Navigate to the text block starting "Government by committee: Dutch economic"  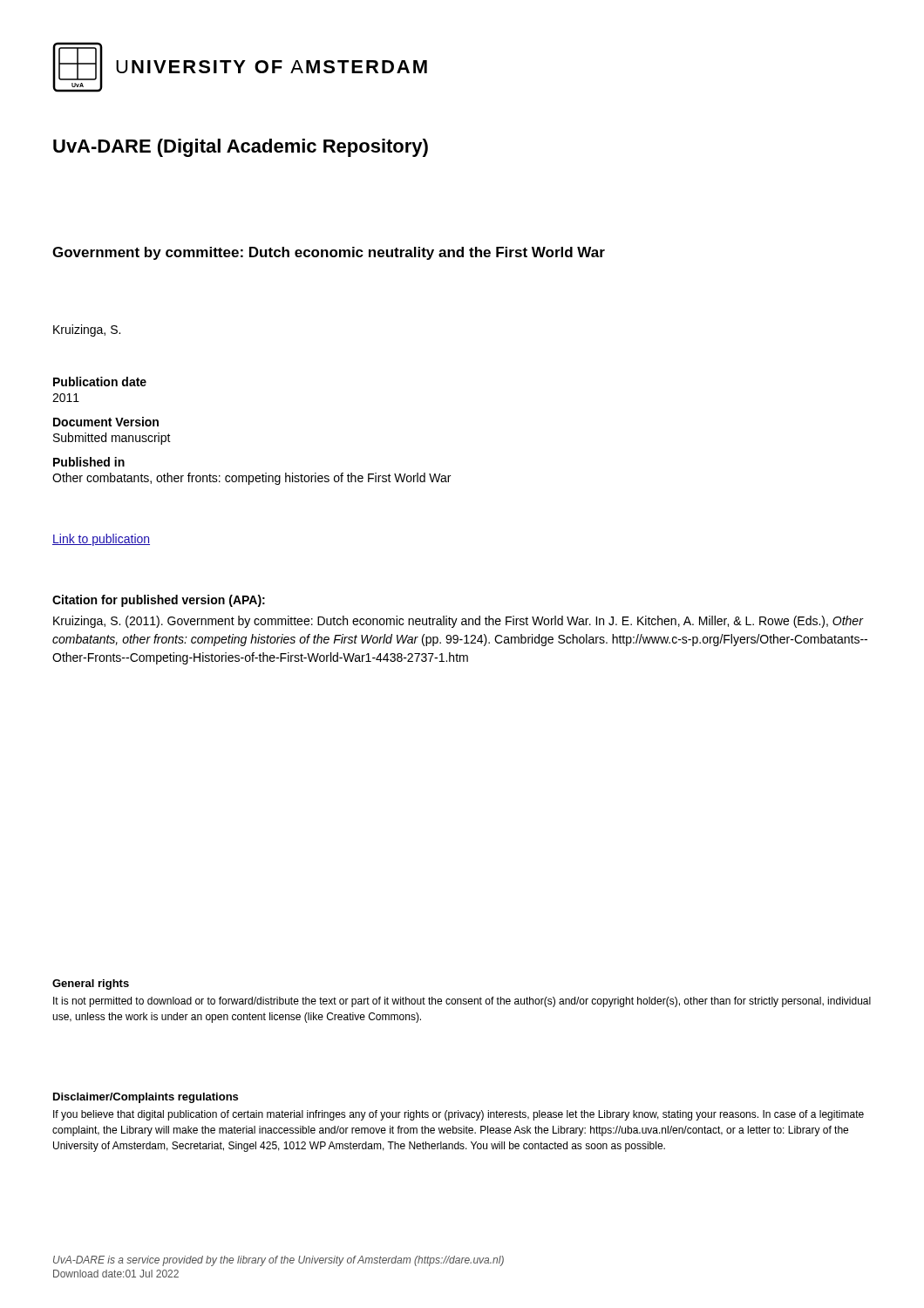462,253
